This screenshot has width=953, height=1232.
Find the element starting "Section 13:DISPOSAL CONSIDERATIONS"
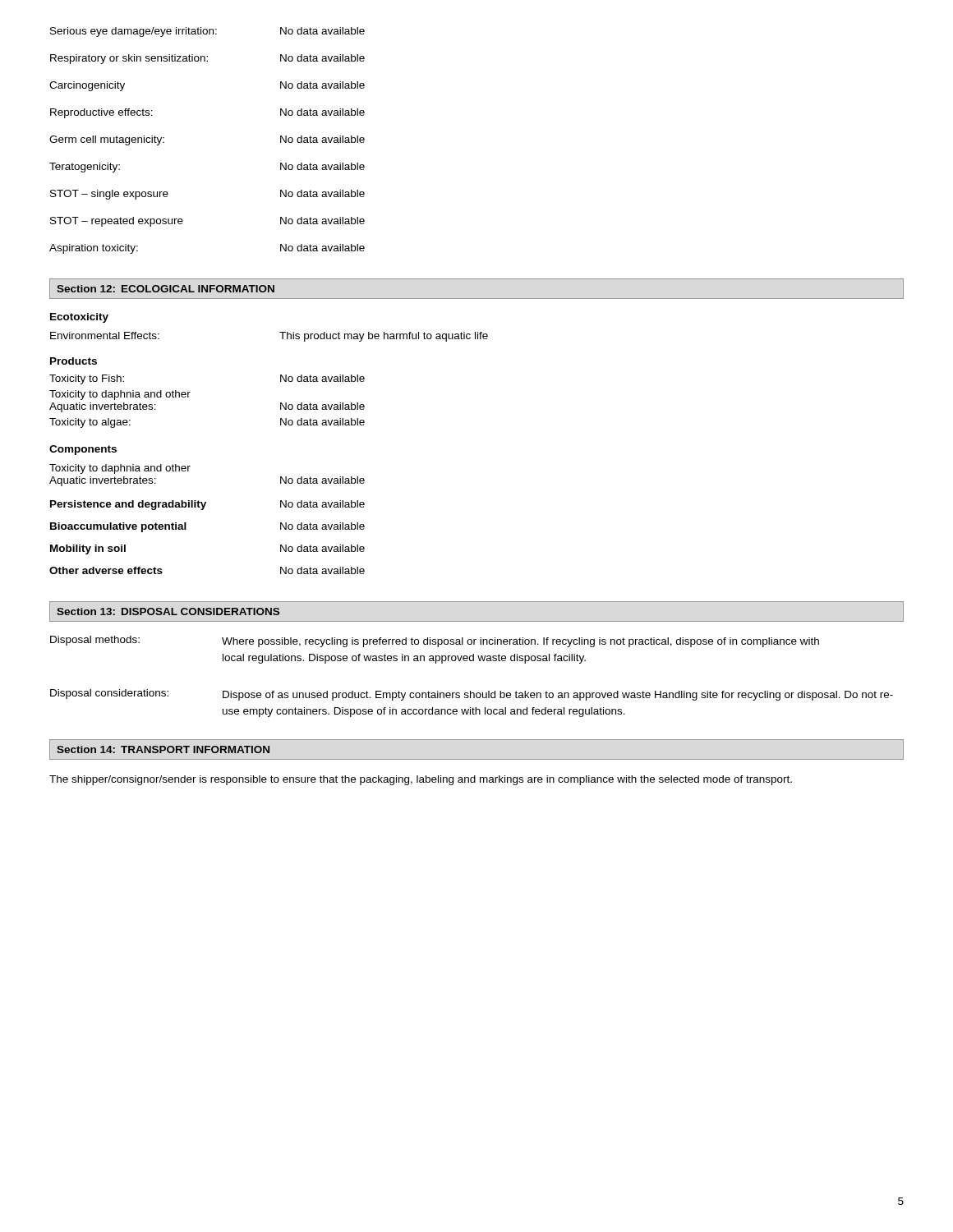(168, 611)
